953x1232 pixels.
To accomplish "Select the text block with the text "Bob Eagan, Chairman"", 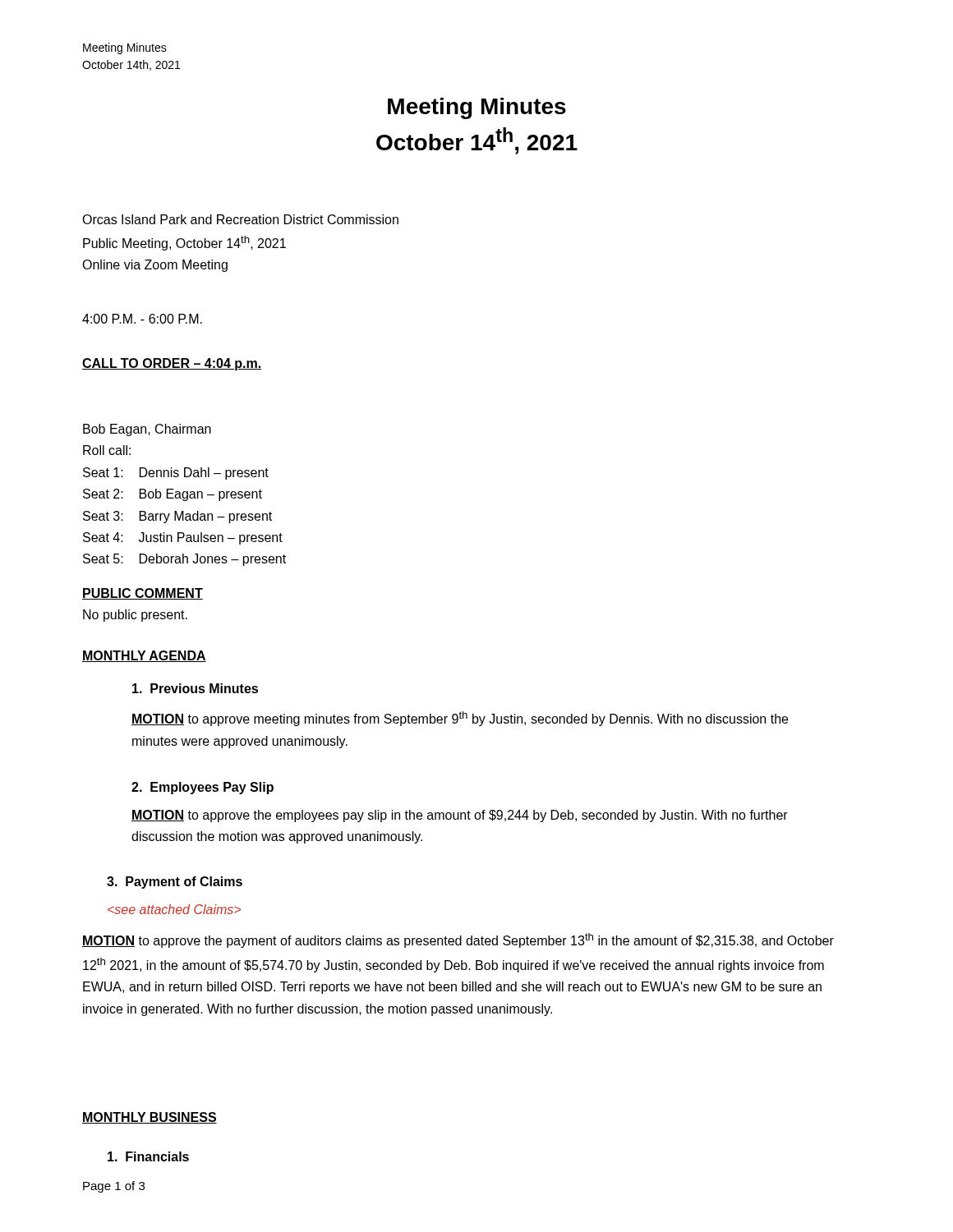I will tap(184, 494).
